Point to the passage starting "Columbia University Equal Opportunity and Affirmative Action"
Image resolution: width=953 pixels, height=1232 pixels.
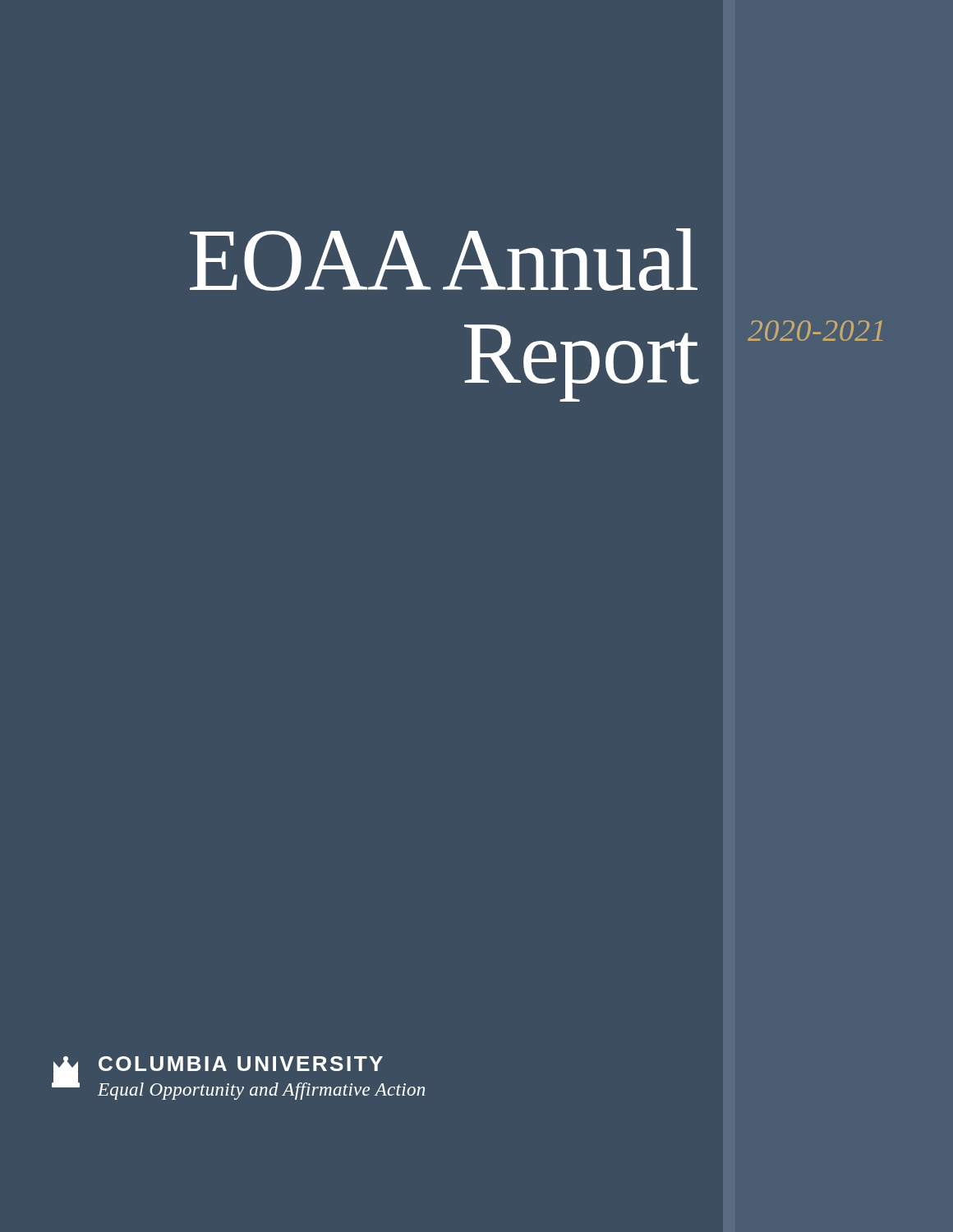[236, 1076]
